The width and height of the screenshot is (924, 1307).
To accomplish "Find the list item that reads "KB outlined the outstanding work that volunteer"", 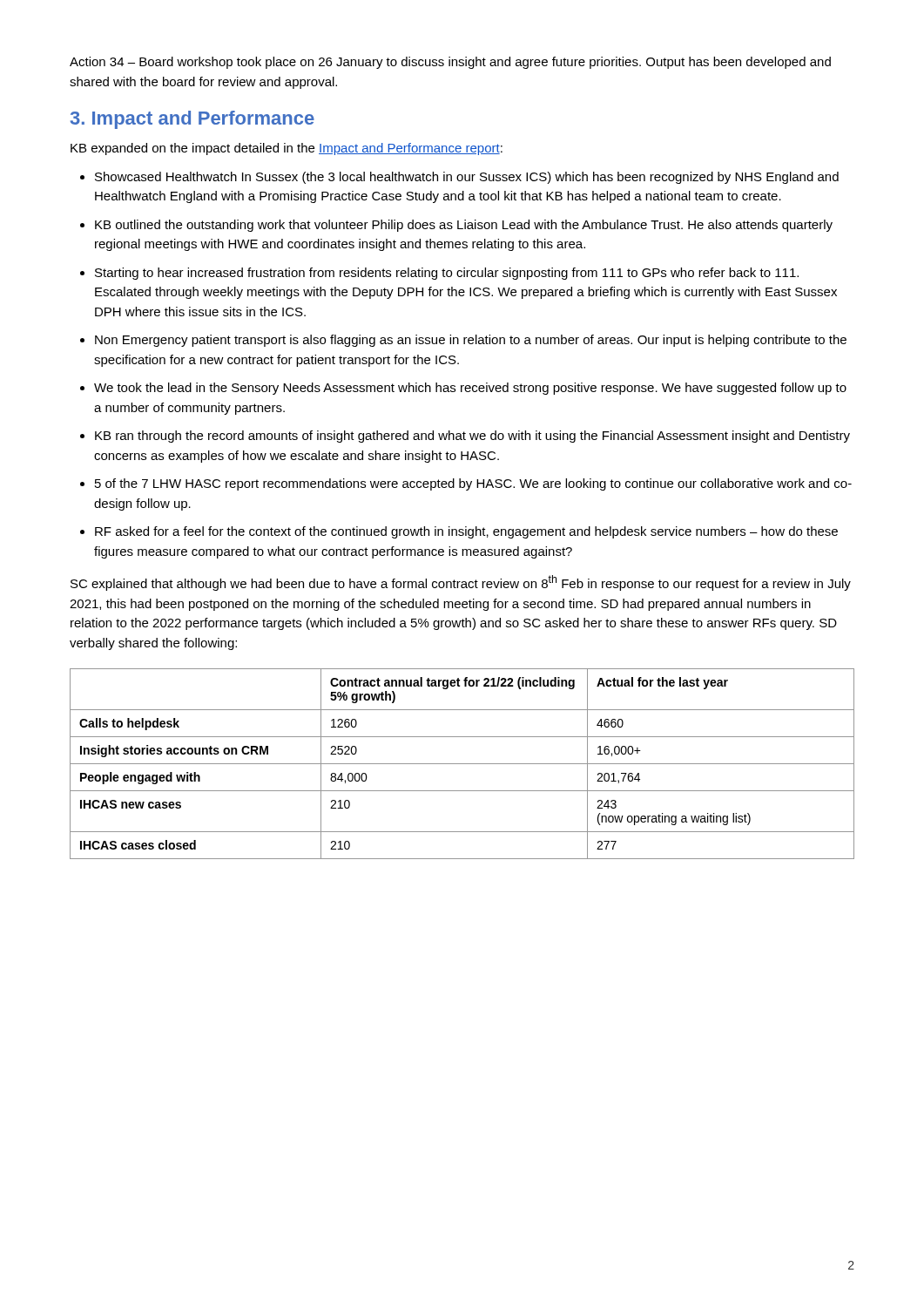I will [463, 234].
